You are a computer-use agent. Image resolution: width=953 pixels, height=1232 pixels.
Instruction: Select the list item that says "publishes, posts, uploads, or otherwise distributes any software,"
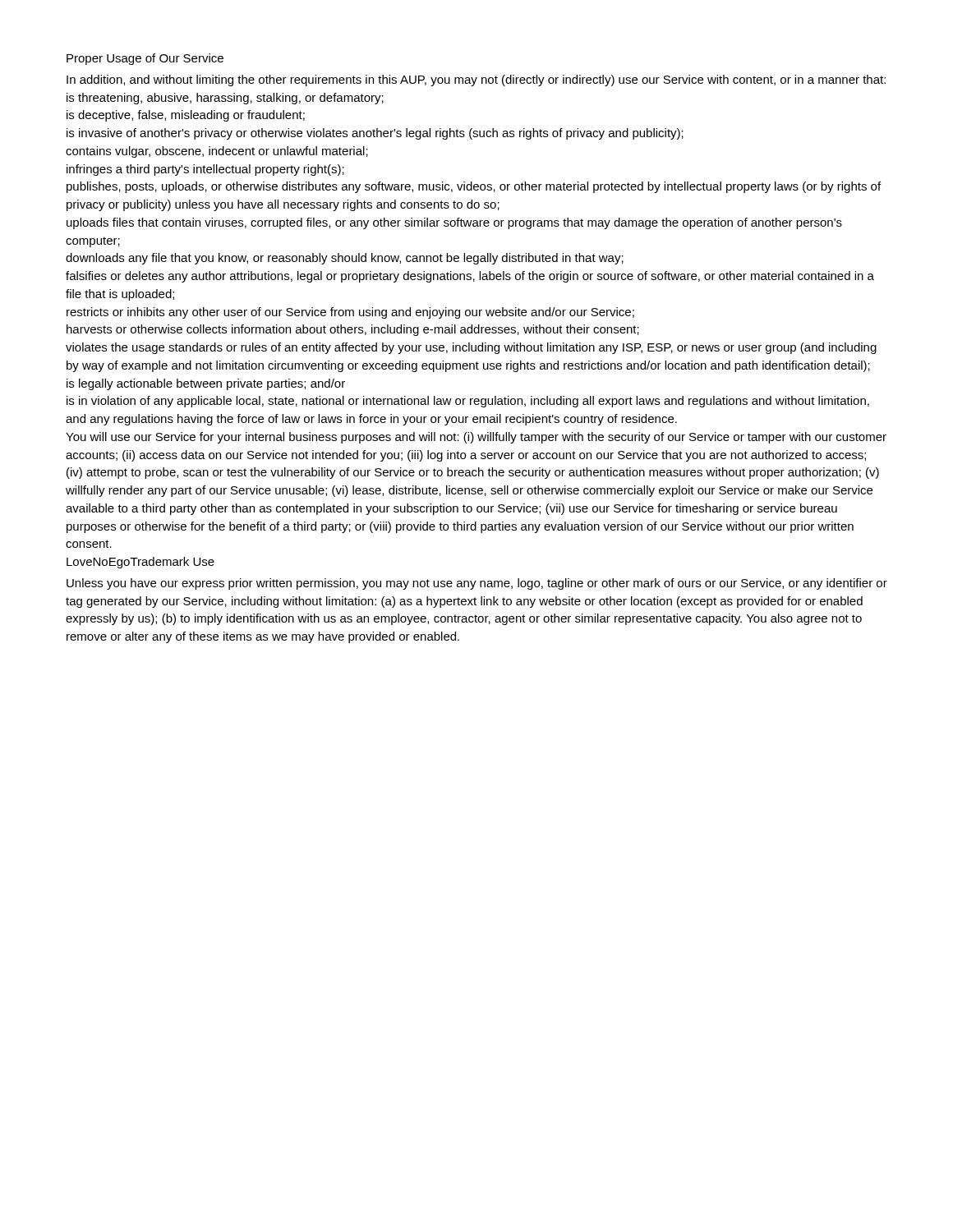tap(473, 195)
